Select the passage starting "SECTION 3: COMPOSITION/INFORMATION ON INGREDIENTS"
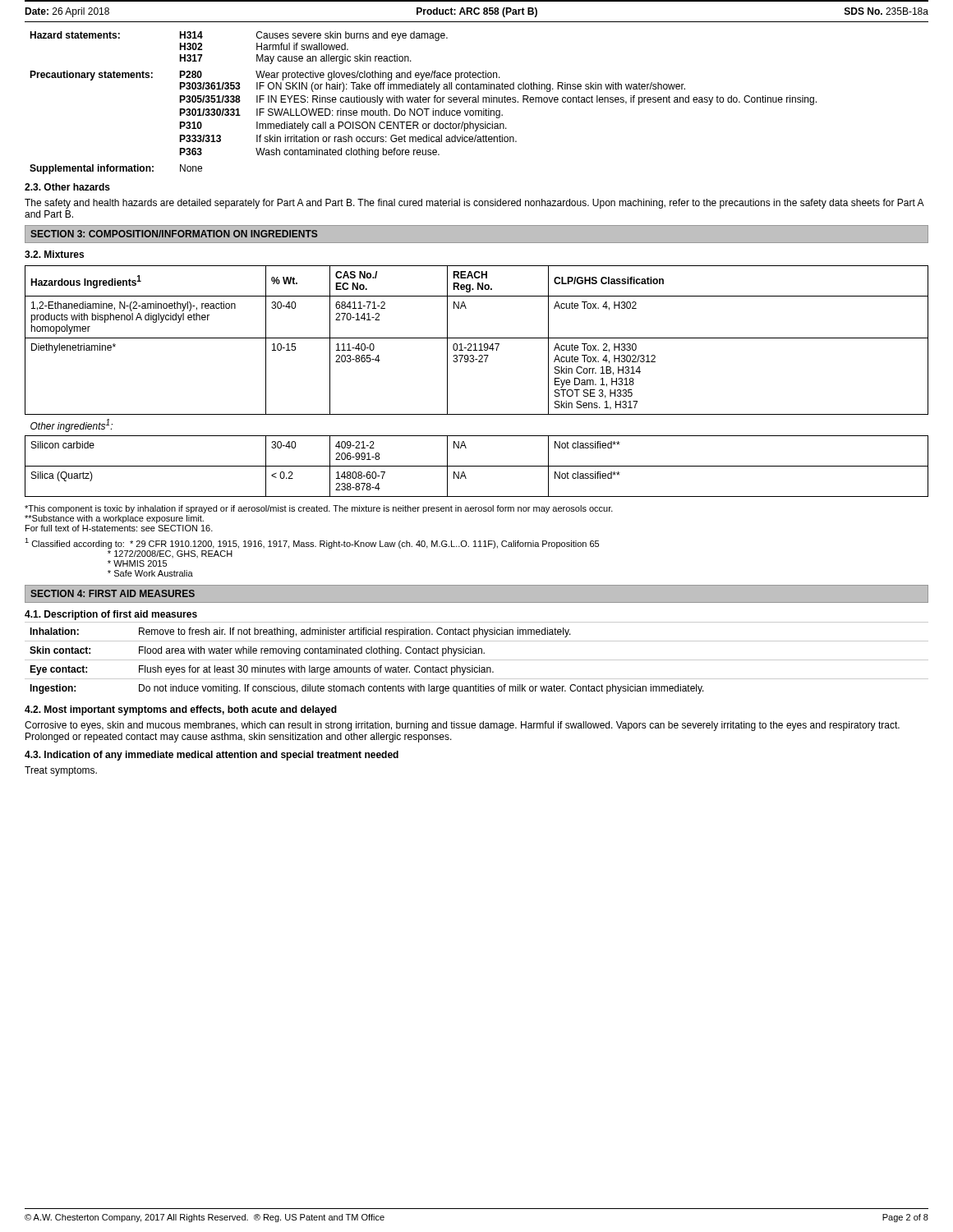The height and width of the screenshot is (1232, 953). click(174, 234)
